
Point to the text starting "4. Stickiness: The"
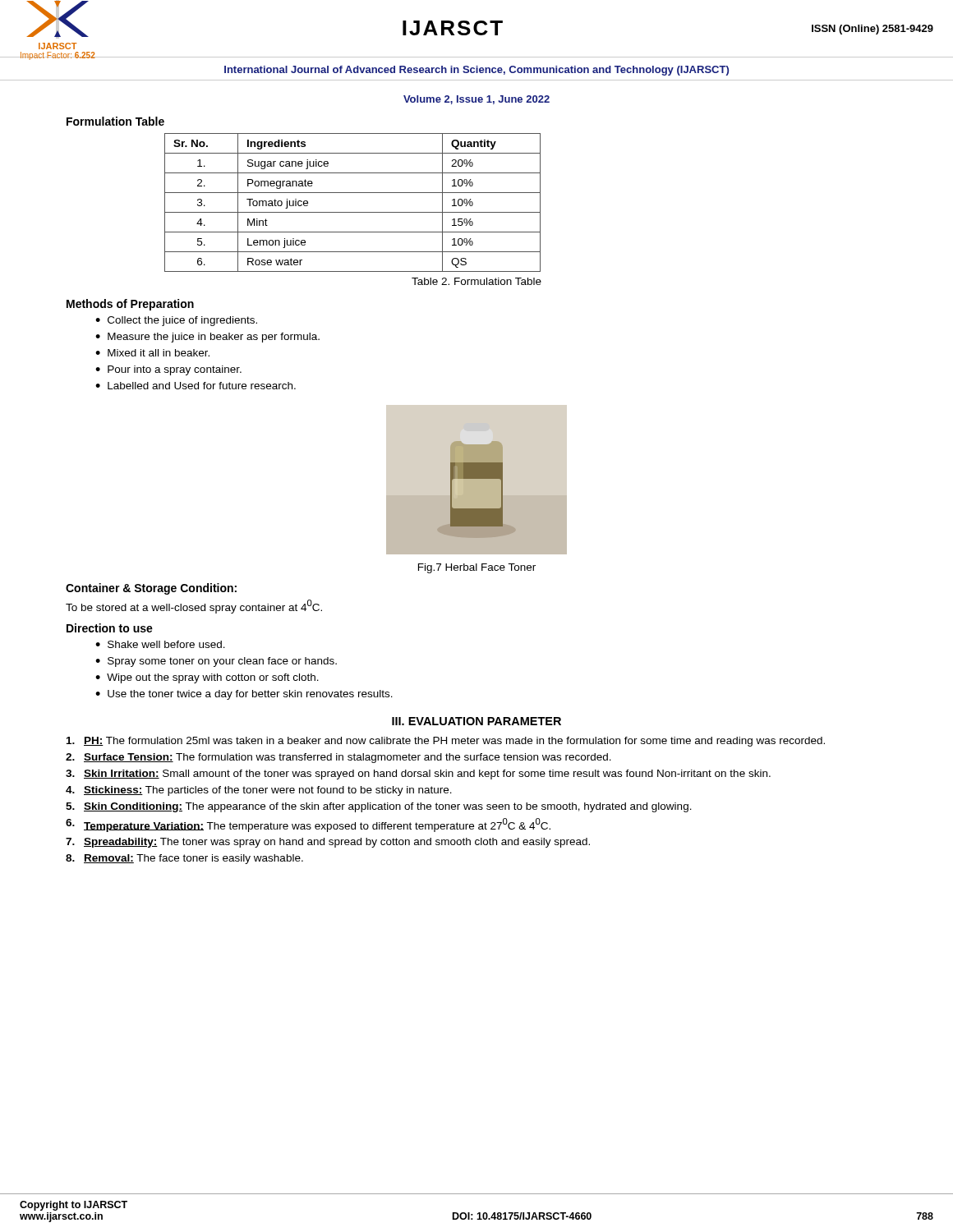coord(259,789)
